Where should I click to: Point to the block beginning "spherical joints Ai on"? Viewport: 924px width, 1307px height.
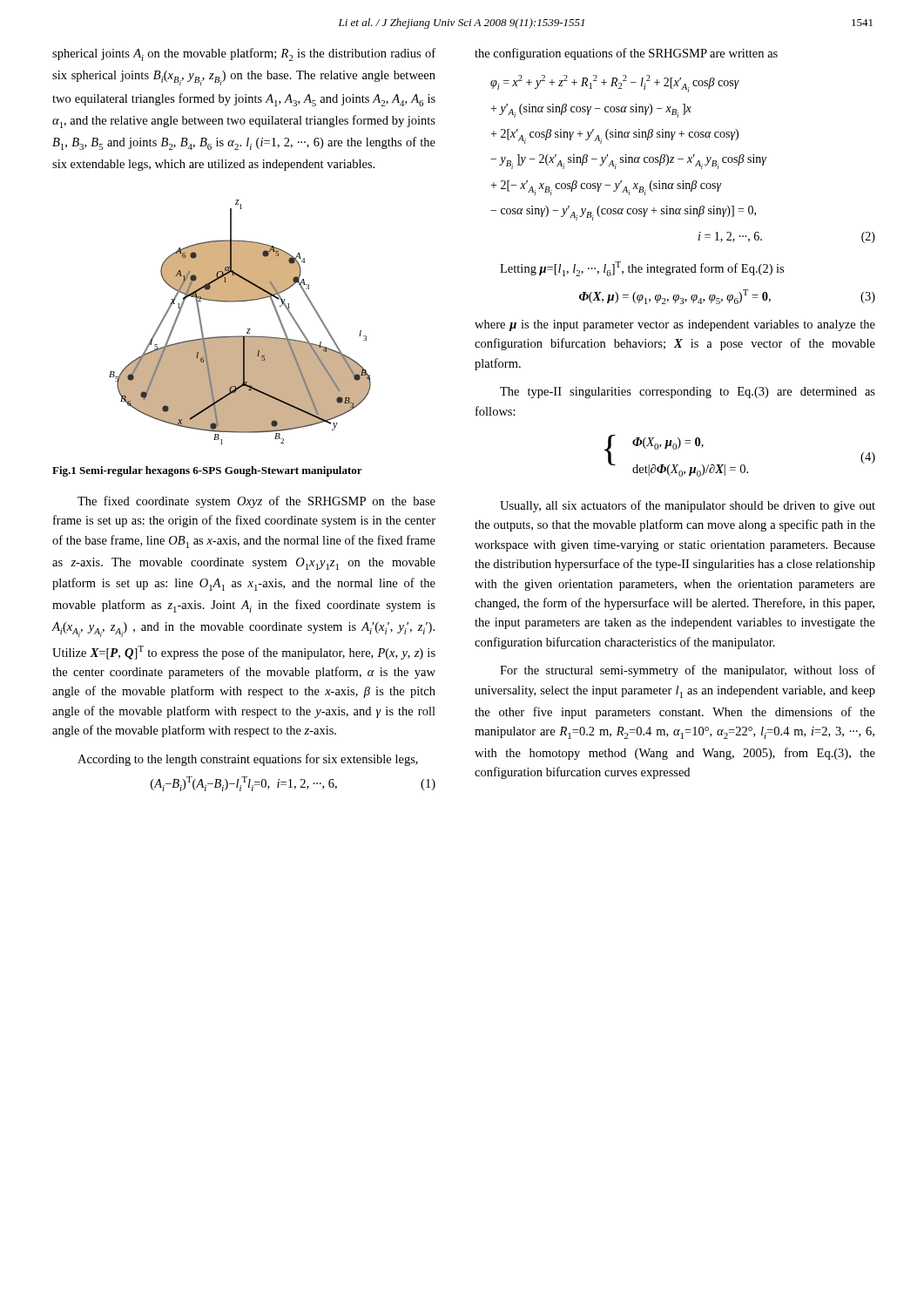[244, 108]
